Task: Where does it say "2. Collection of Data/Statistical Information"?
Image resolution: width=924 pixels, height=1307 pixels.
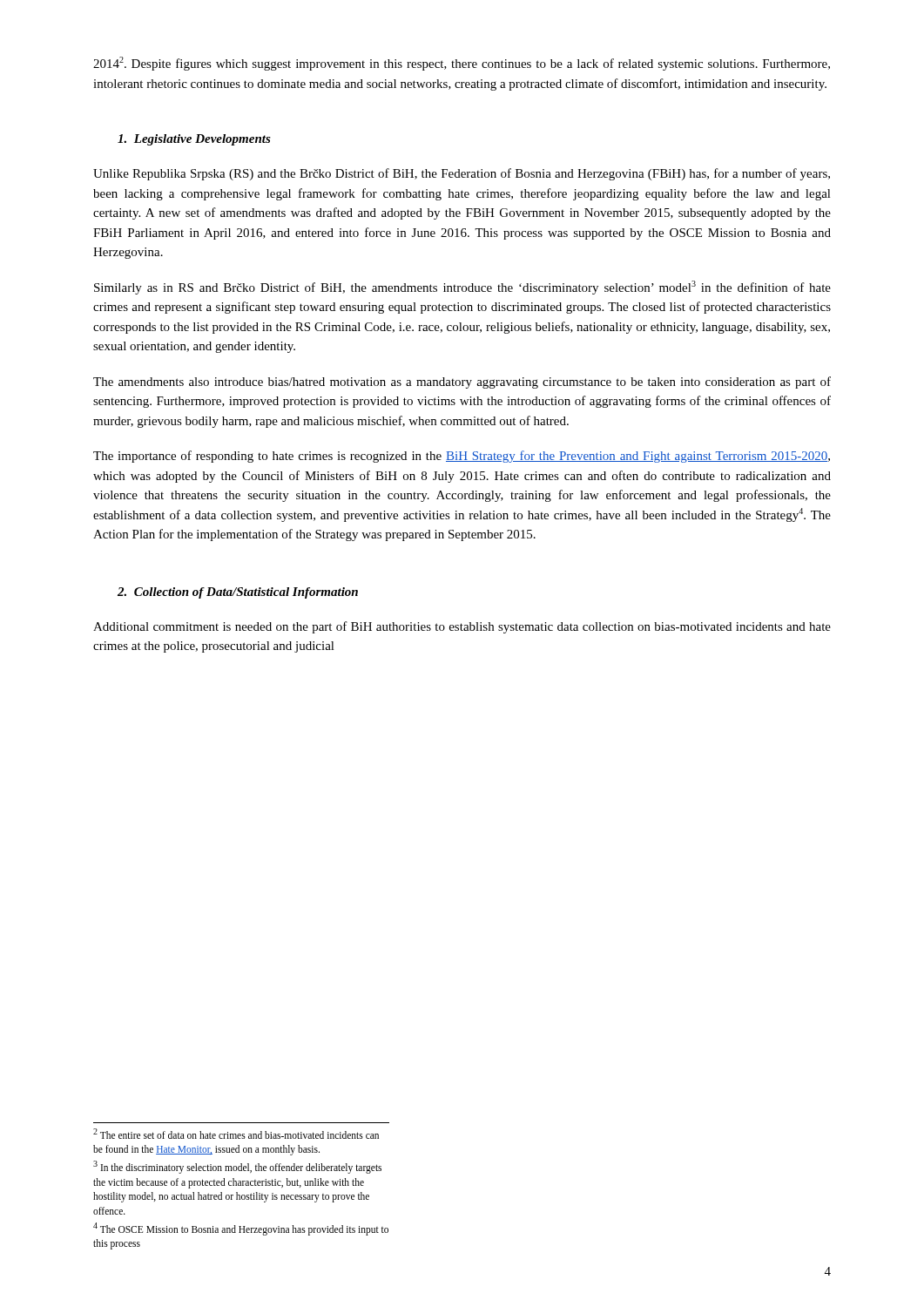Action: click(x=238, y=591)
